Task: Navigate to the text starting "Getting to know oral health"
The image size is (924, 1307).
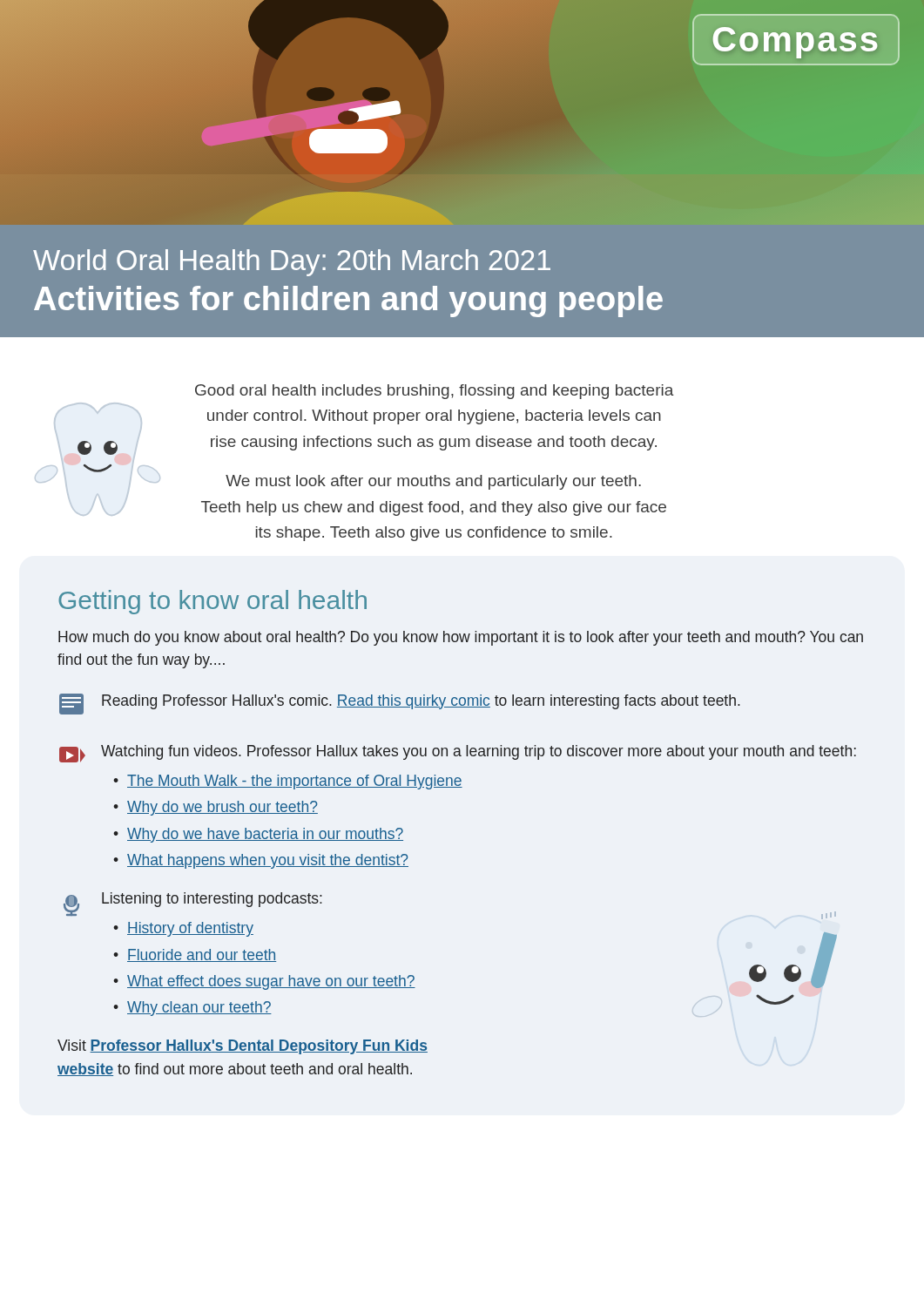Action: pos(213,600)
